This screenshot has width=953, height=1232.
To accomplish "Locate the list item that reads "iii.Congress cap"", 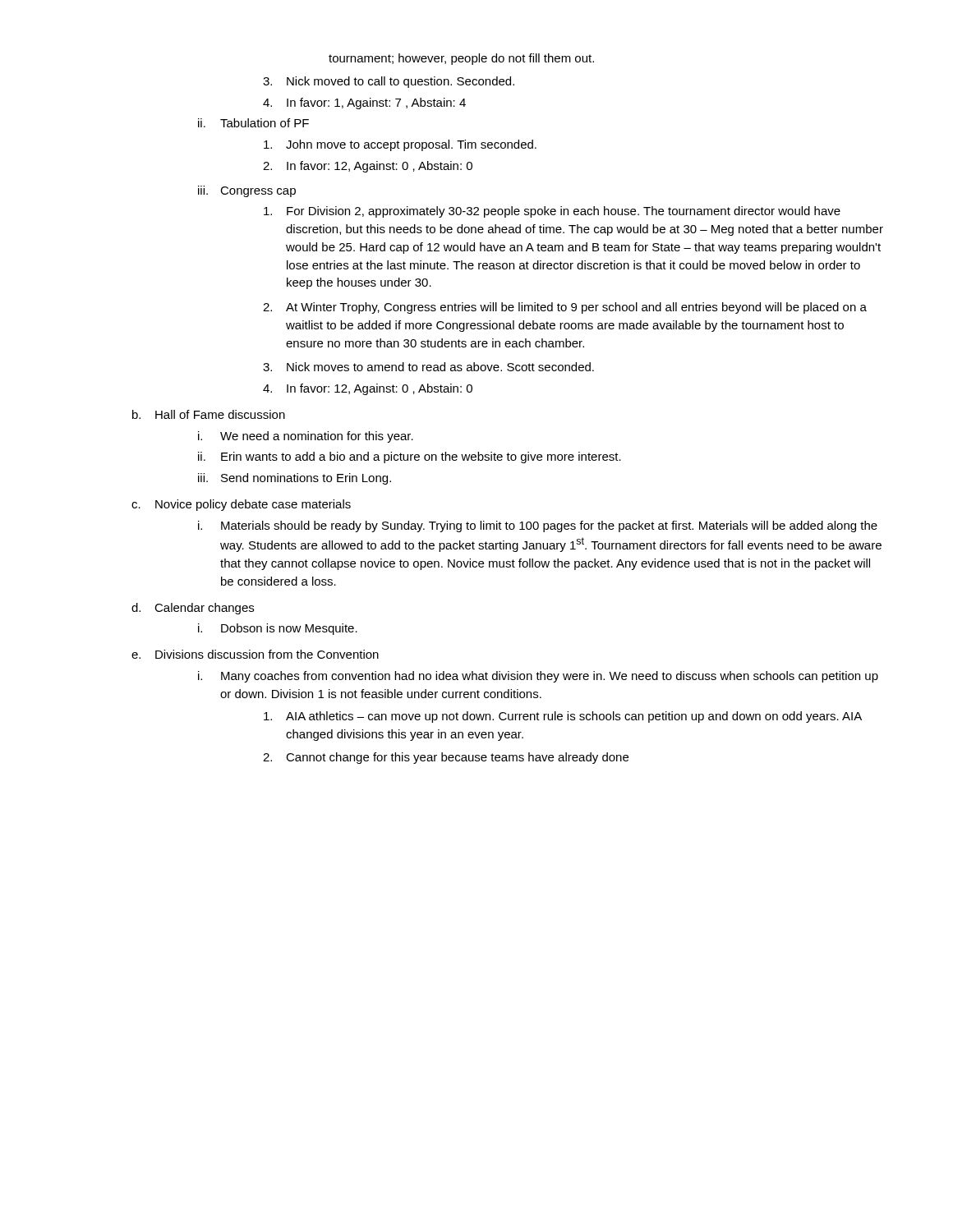I will [x=247, y=191].
